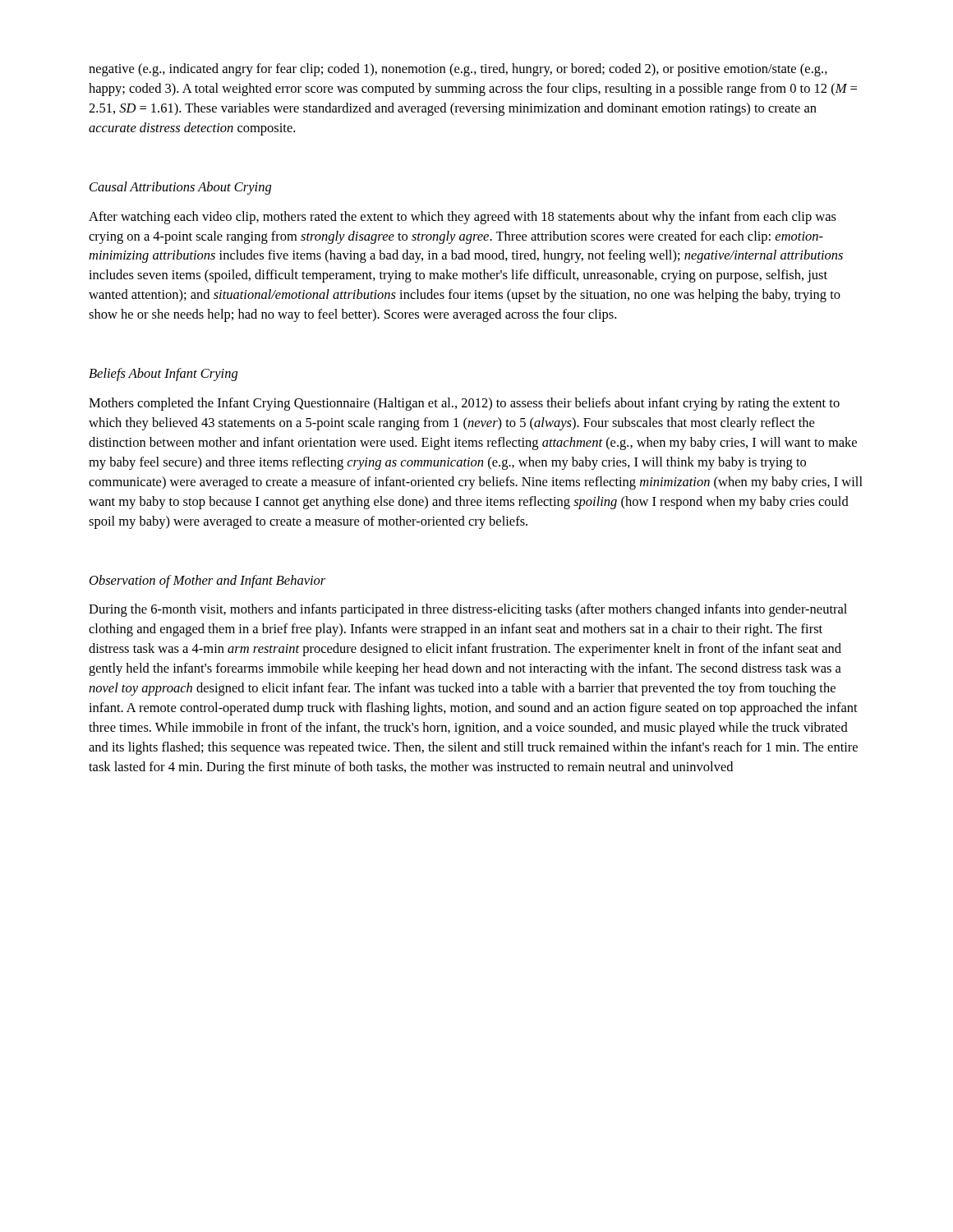Locate the text "Beliefs About Infant Crying"
The height and width of the screenshot is (1232, 953).
pos(163,374)
